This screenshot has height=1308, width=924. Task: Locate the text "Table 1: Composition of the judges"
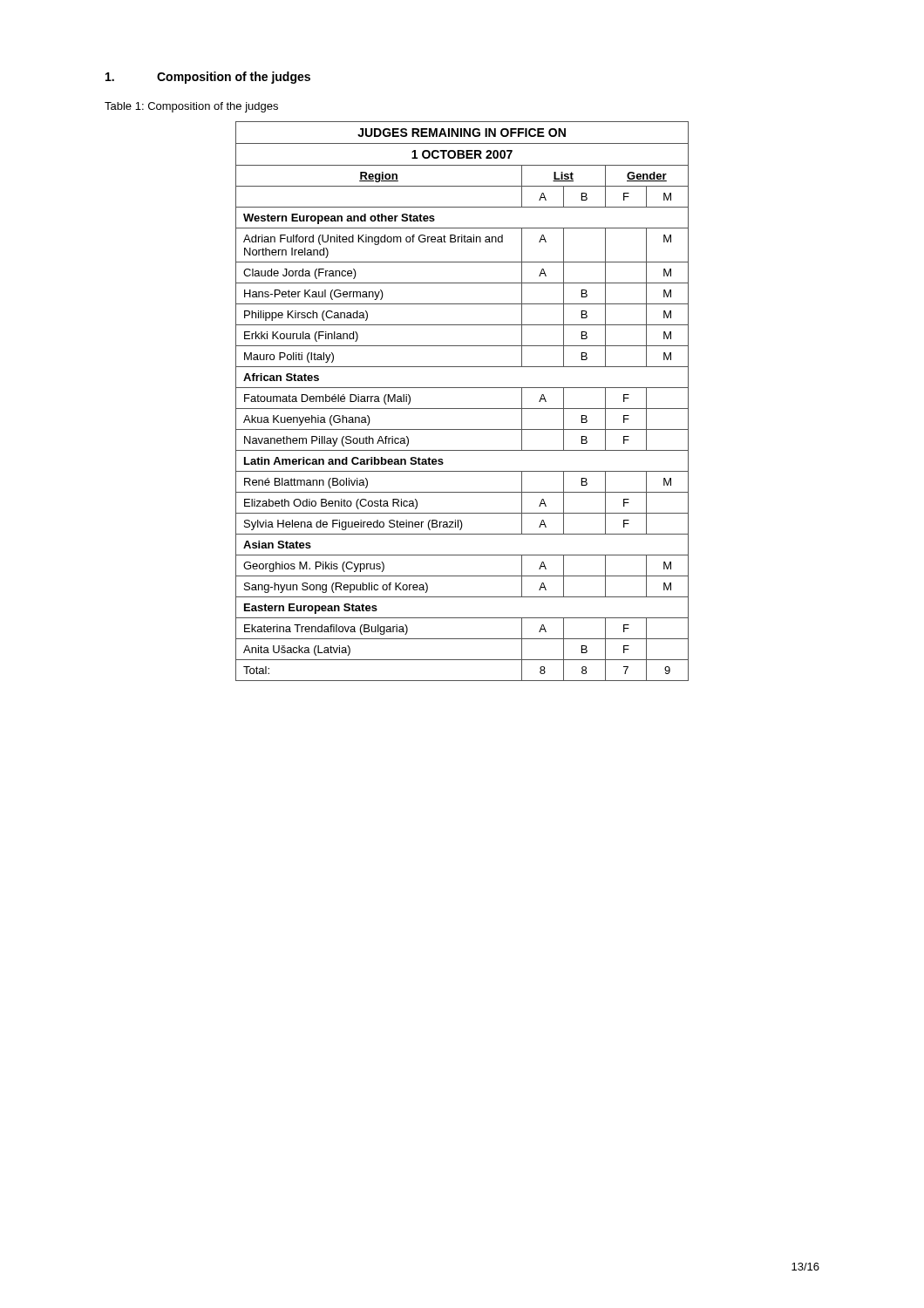coord(192,106)
